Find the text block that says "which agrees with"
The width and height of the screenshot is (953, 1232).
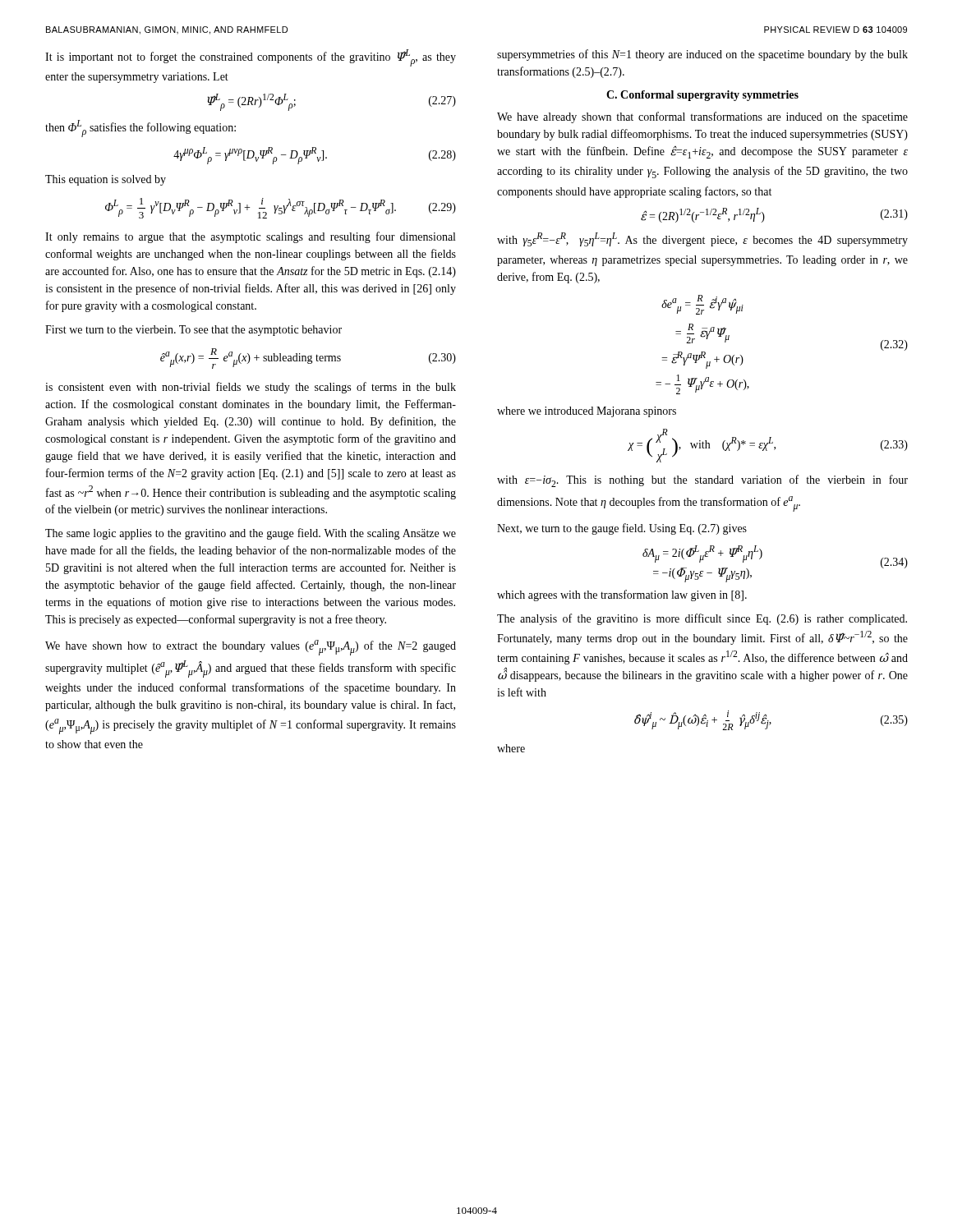coord(702,644)
